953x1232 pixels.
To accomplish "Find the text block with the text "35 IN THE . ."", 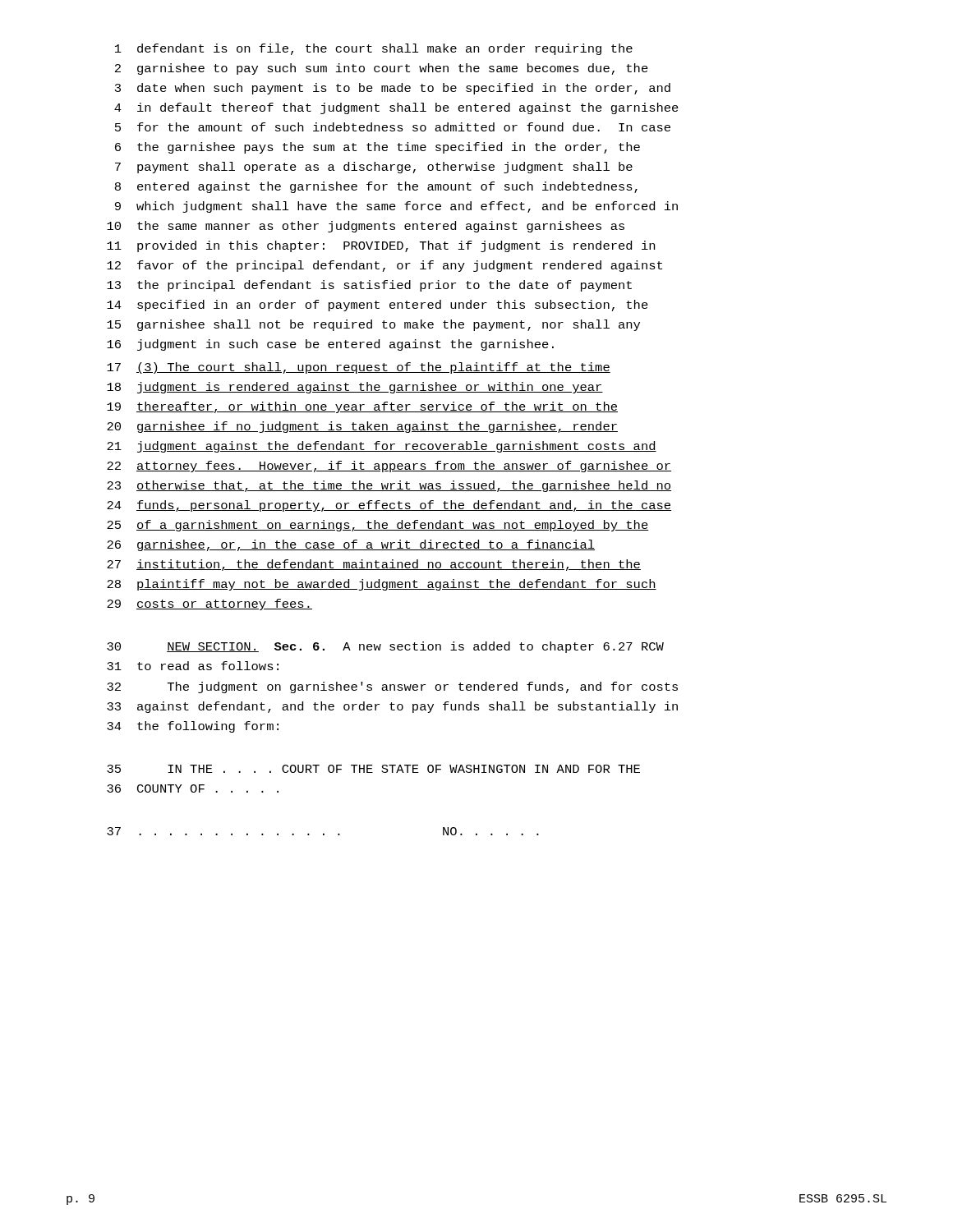I will point(493,779).
